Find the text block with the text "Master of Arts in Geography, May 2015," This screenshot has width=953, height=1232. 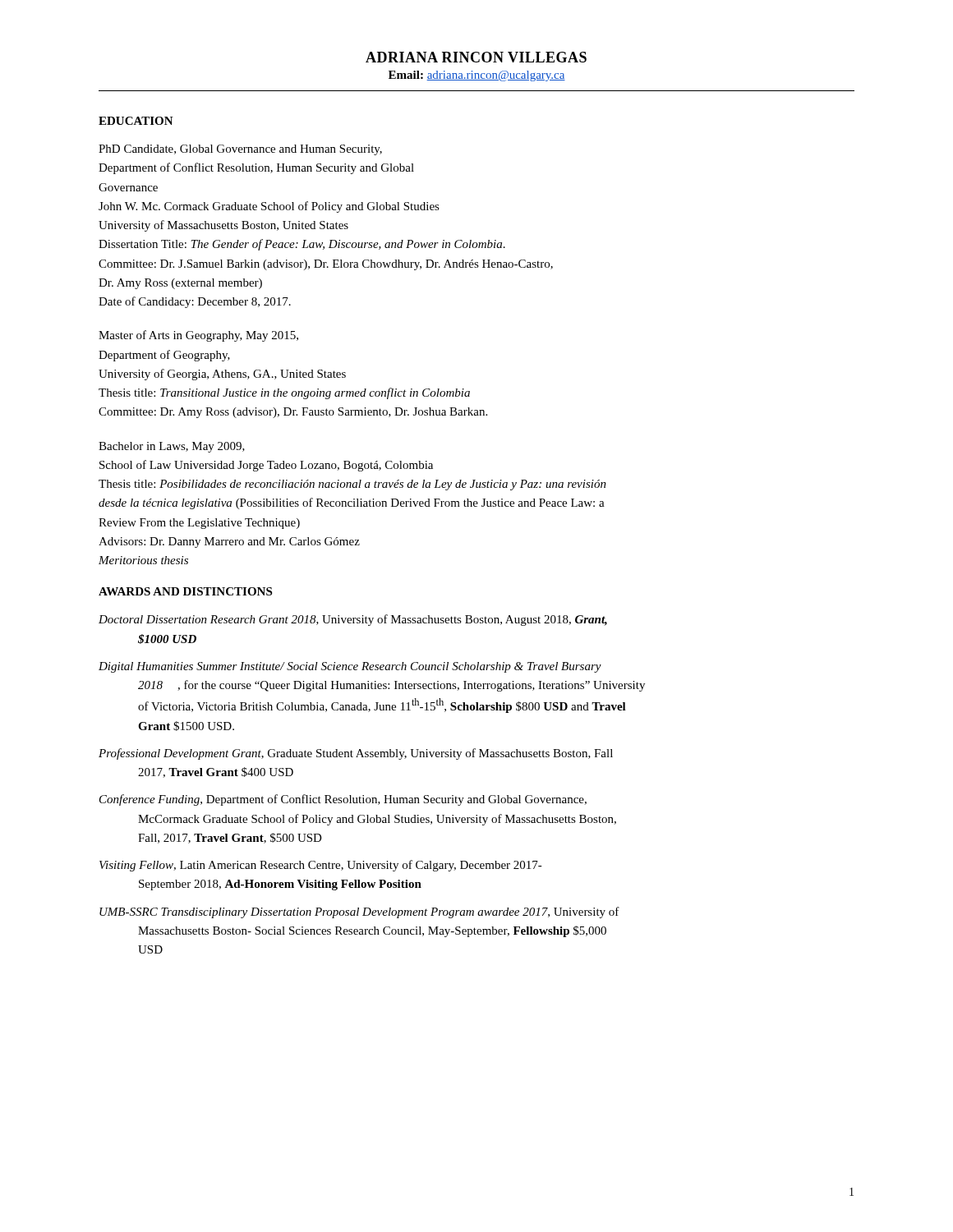[293, 373]
